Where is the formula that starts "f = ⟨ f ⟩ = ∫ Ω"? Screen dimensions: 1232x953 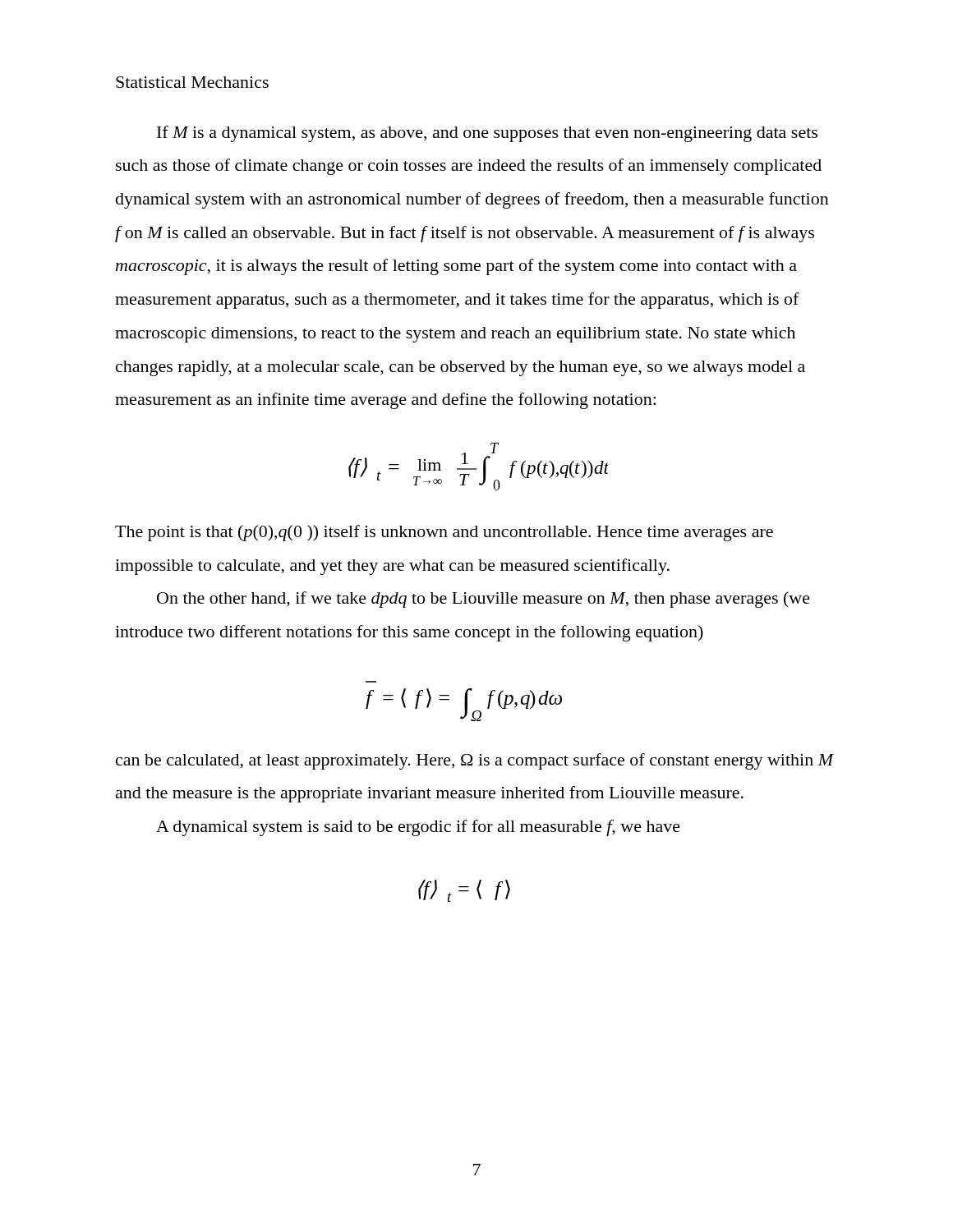pos(476,698)
